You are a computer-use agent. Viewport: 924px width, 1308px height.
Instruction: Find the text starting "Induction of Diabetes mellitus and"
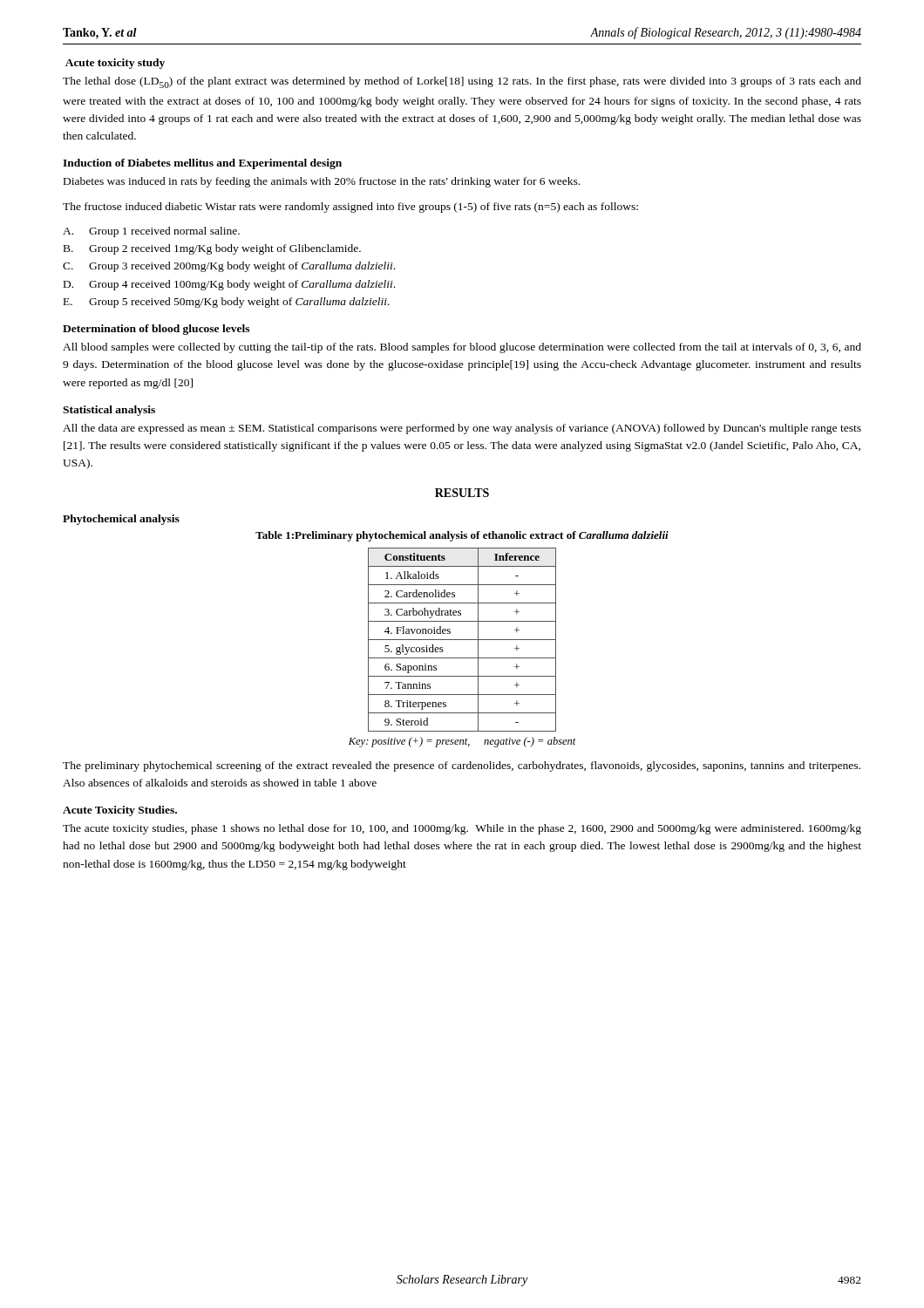click(202, 163)
